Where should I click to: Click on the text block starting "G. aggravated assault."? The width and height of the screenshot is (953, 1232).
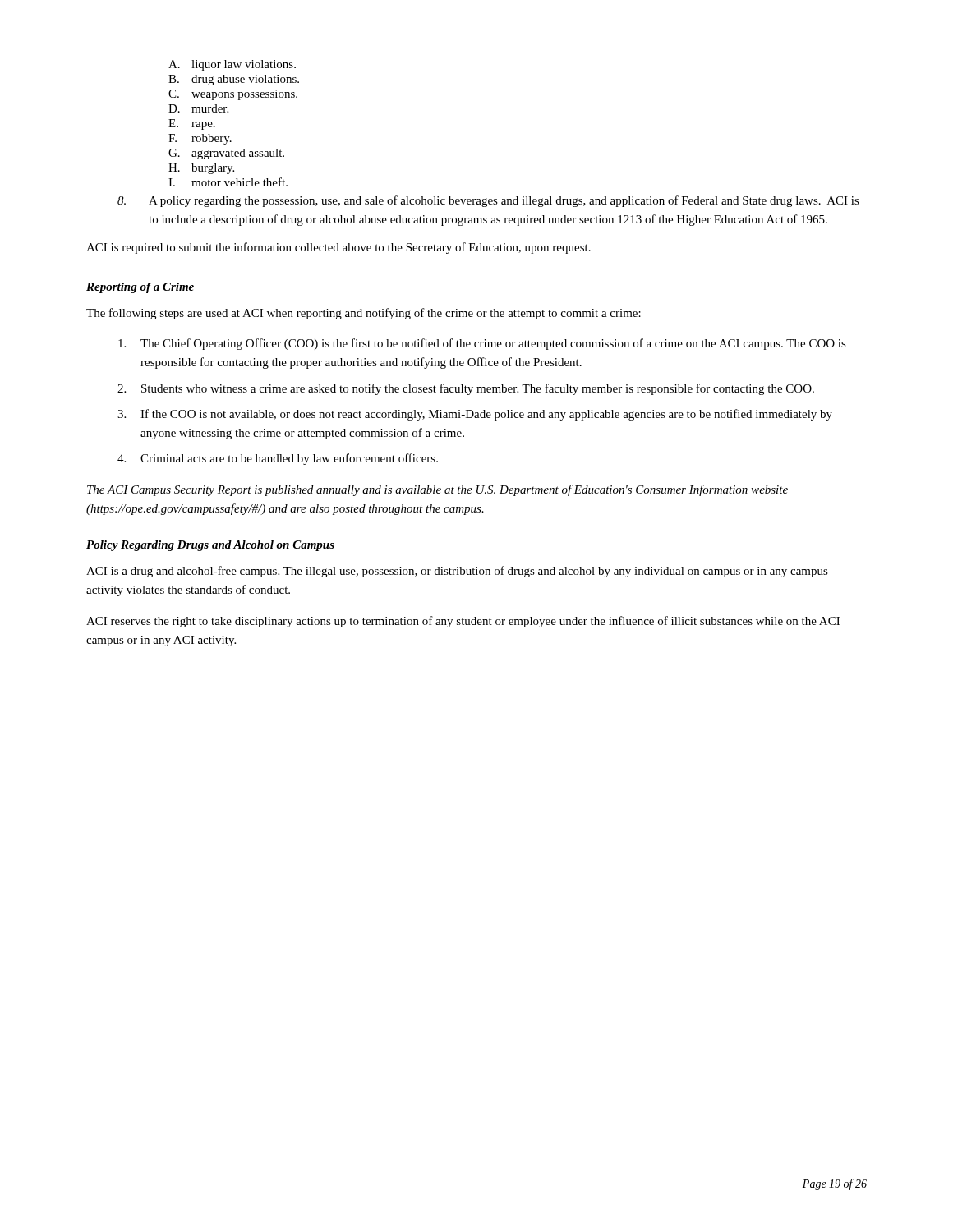pos(227,153)
